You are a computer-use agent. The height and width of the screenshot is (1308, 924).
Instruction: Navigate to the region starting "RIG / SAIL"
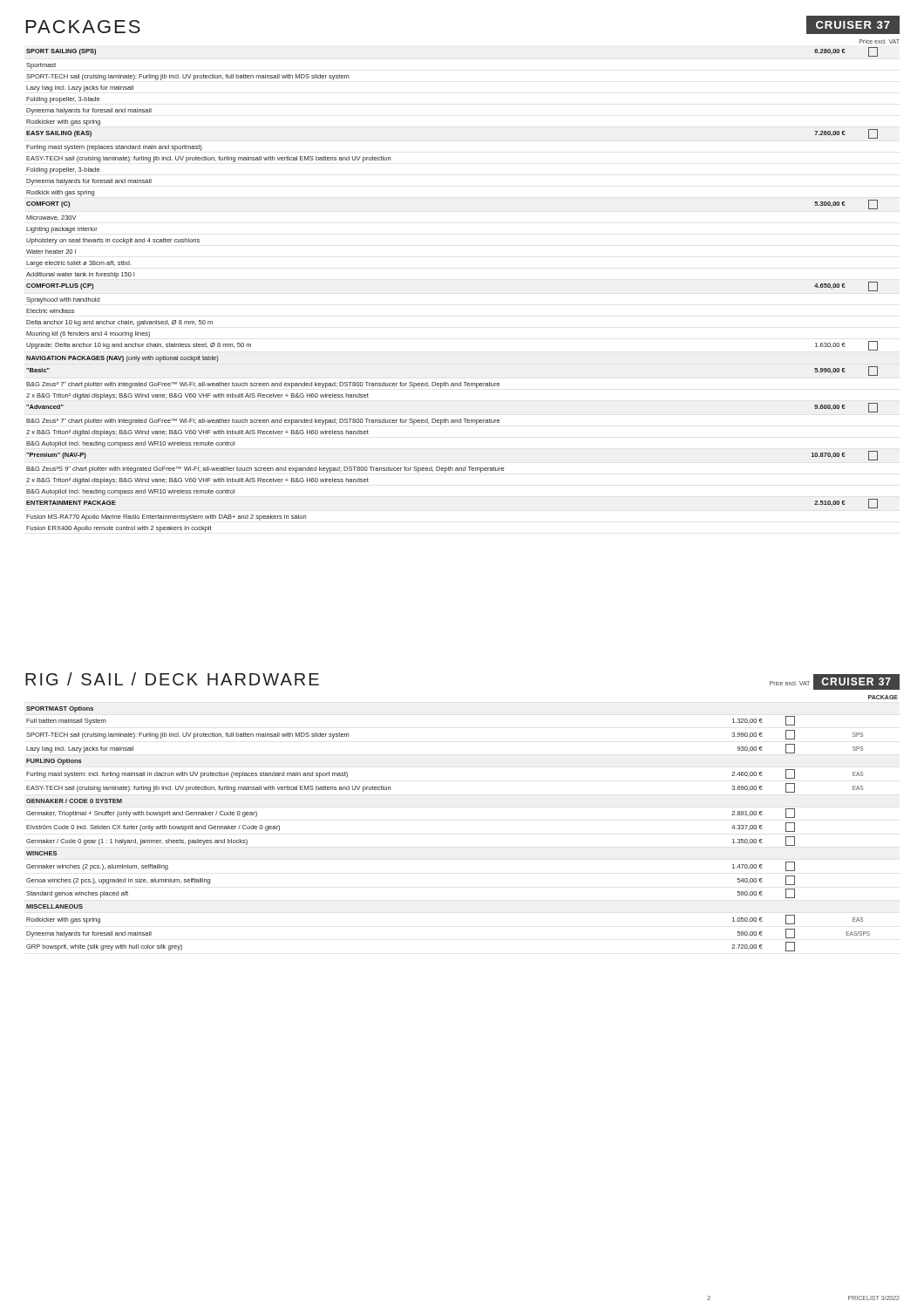173,679
